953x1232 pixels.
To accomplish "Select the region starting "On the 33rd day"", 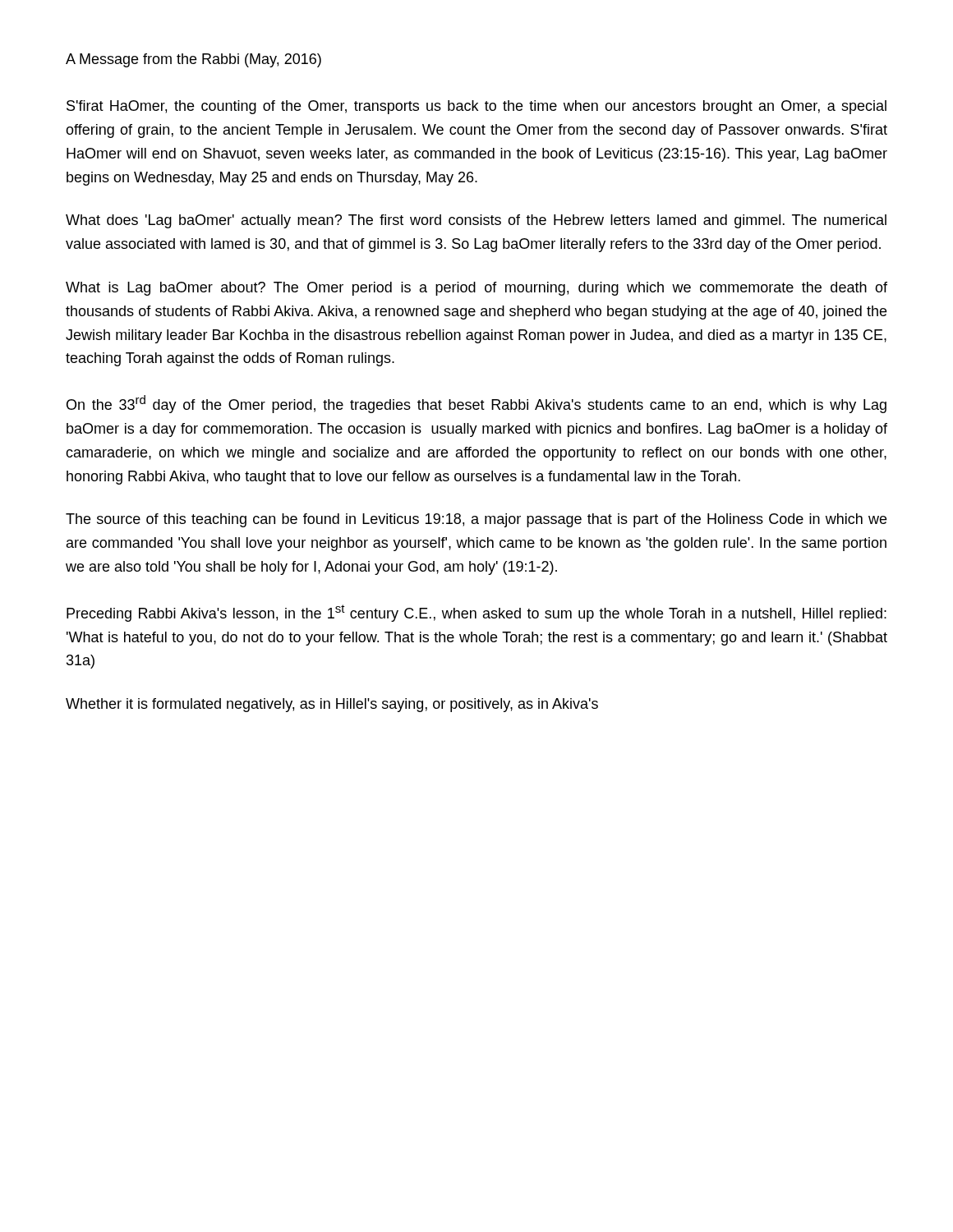I will [476, 438].
